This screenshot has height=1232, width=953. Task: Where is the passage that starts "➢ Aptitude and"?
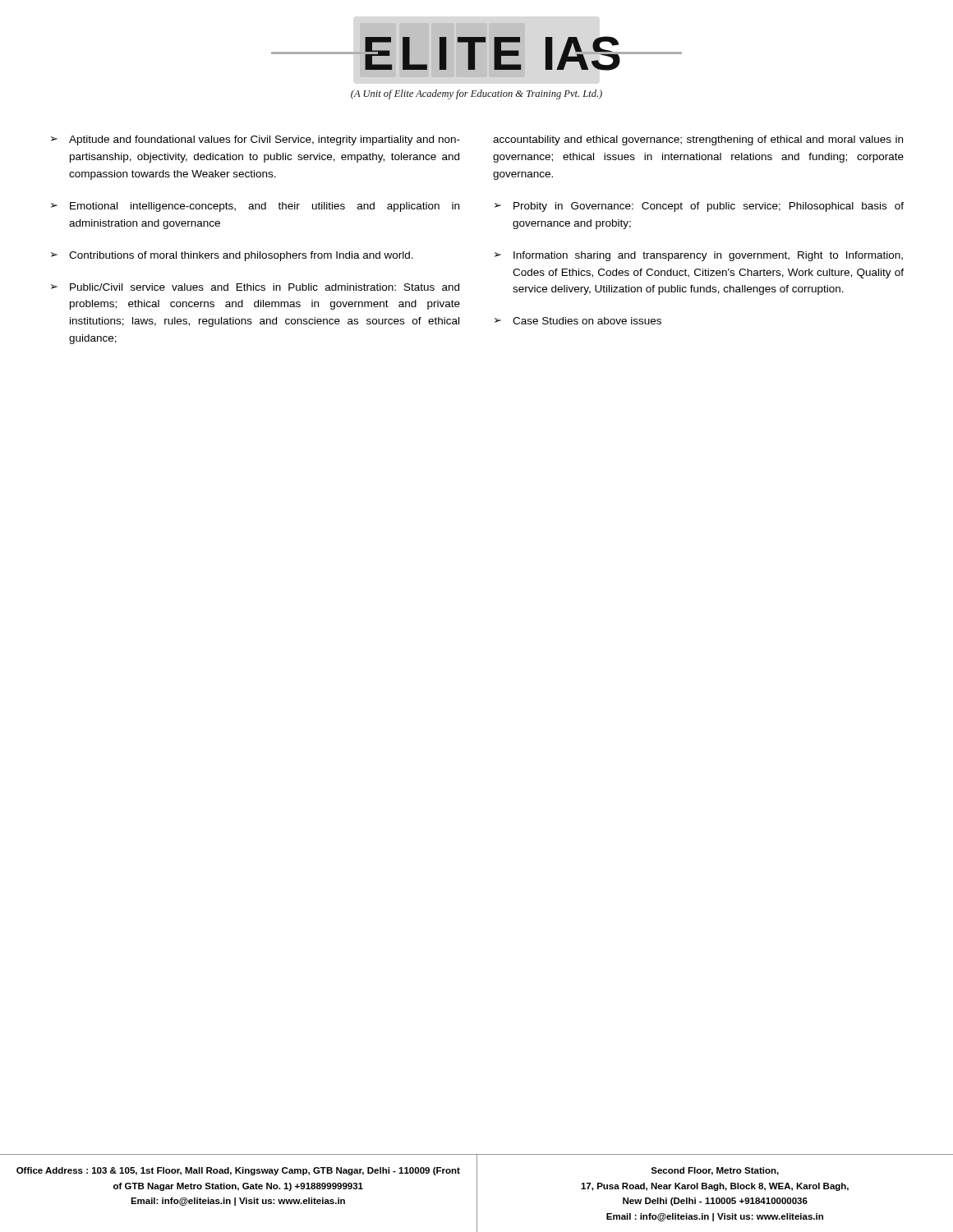[255, 157]
